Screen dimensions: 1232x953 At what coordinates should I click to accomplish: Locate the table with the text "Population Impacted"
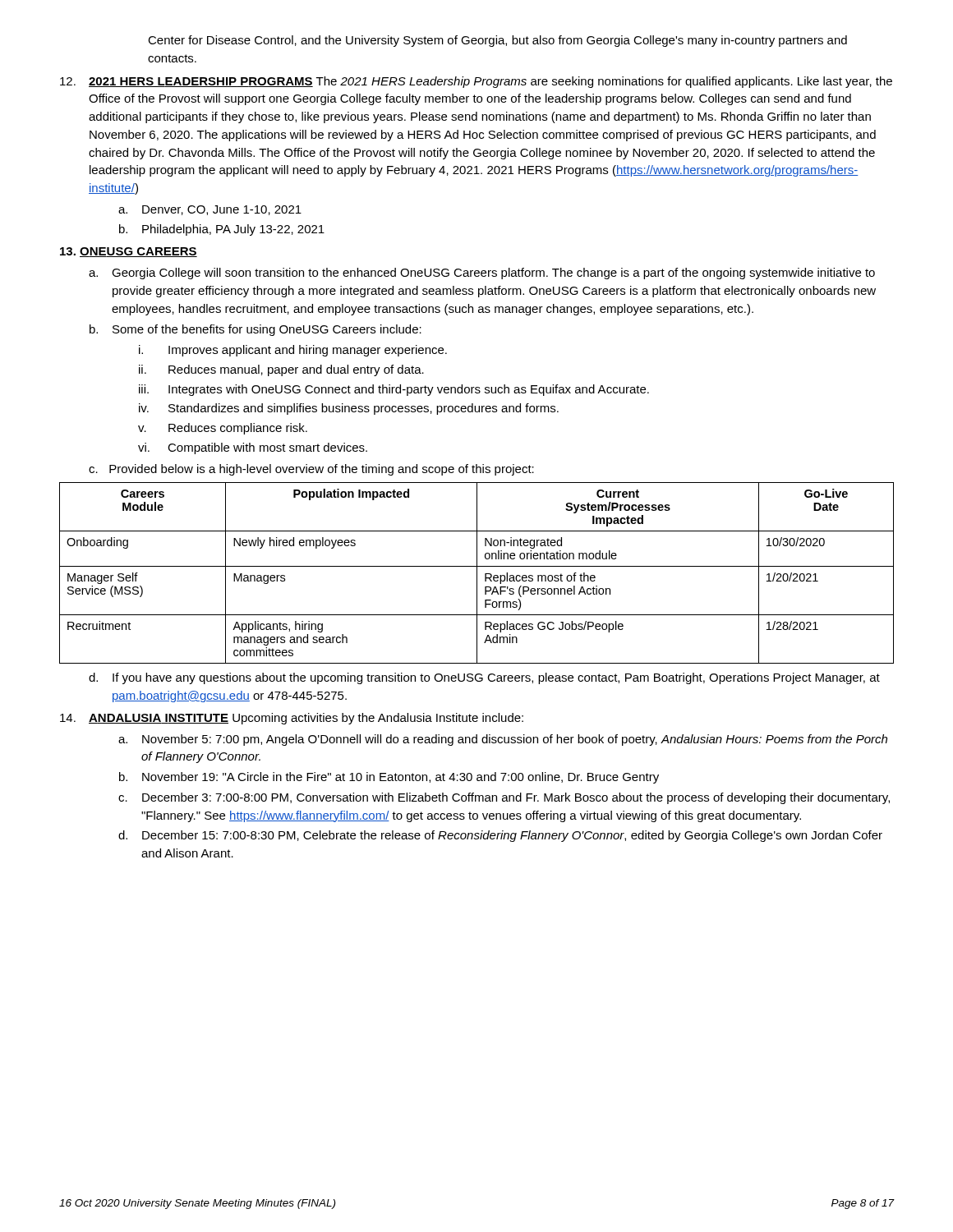point(476,573)
